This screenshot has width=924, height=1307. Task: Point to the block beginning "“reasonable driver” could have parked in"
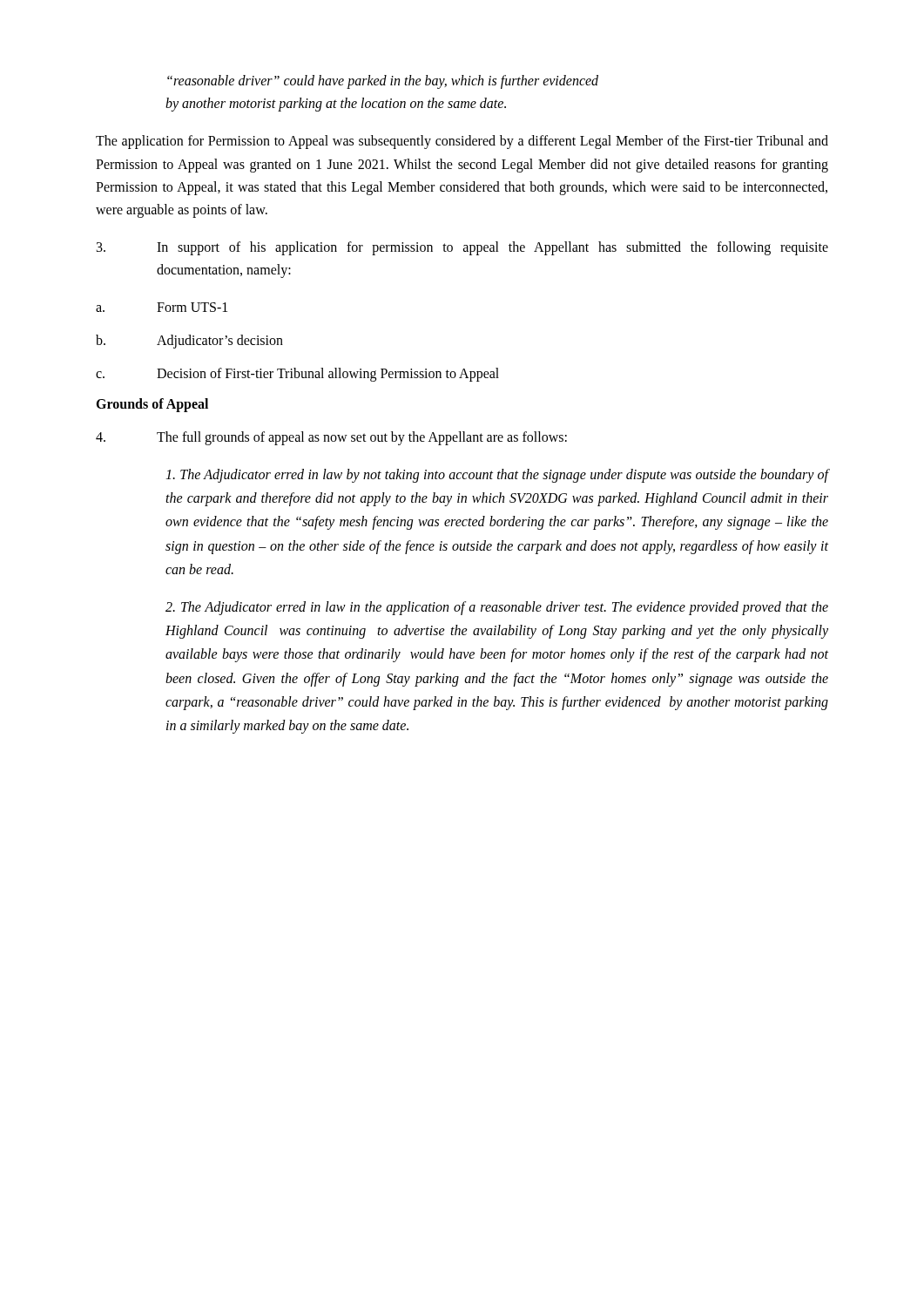pos(382,92)
